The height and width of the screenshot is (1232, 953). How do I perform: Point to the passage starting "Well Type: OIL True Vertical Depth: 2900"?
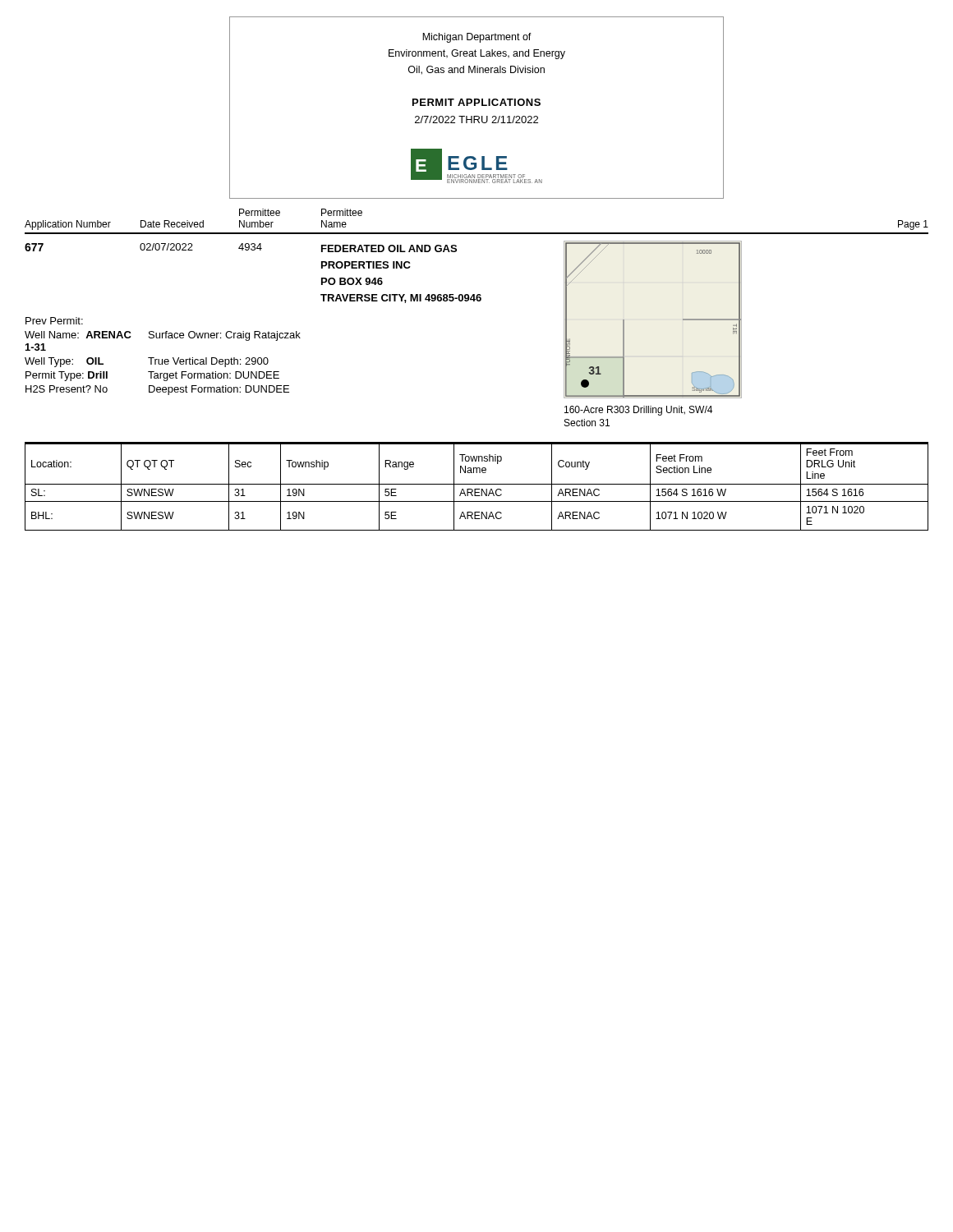147,362
